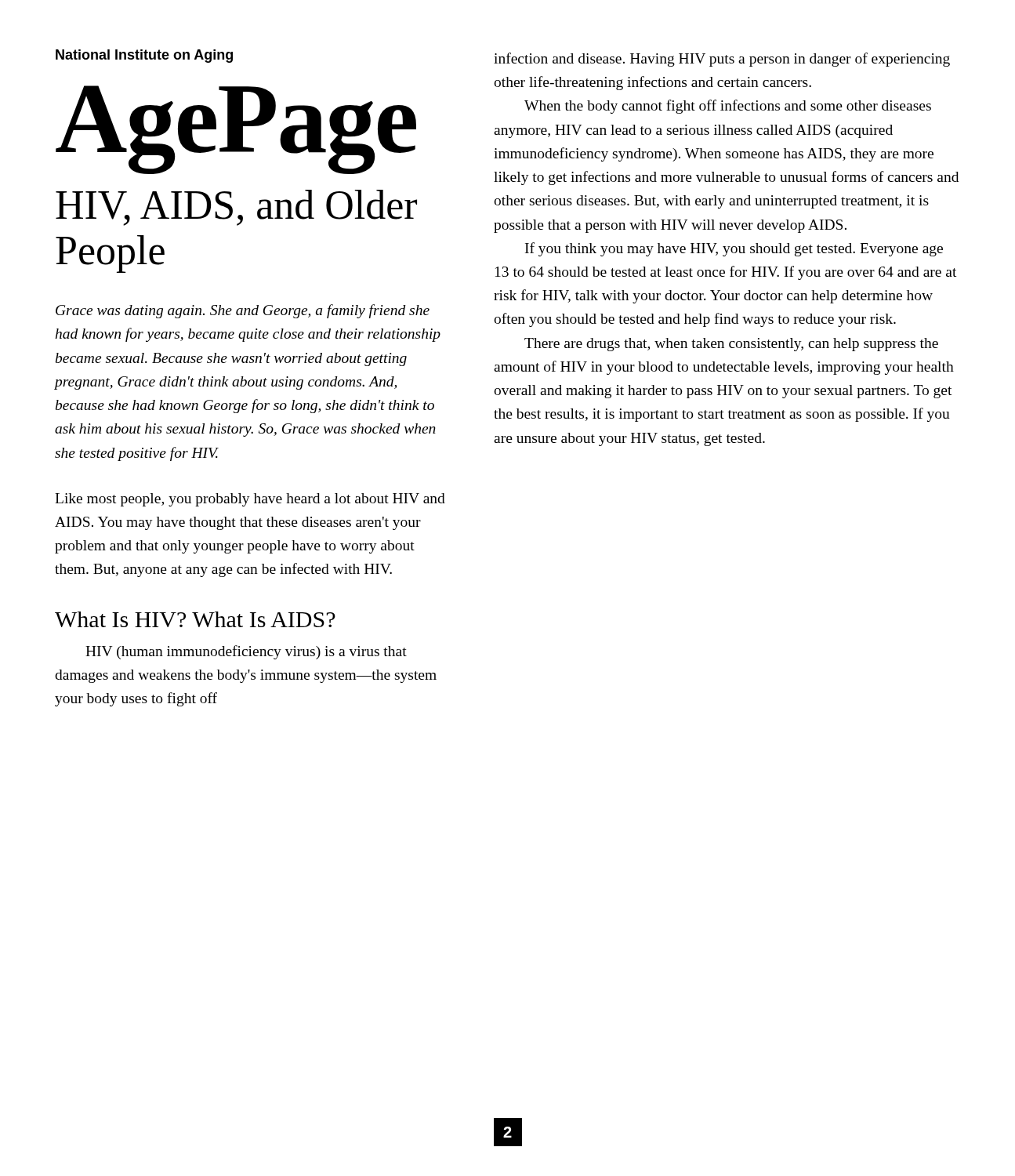Image resolution: width=1015 pixels, height=1176 pixels.
Task: Click on the passage starting "There are drugs"
Action: click(727, 391)
